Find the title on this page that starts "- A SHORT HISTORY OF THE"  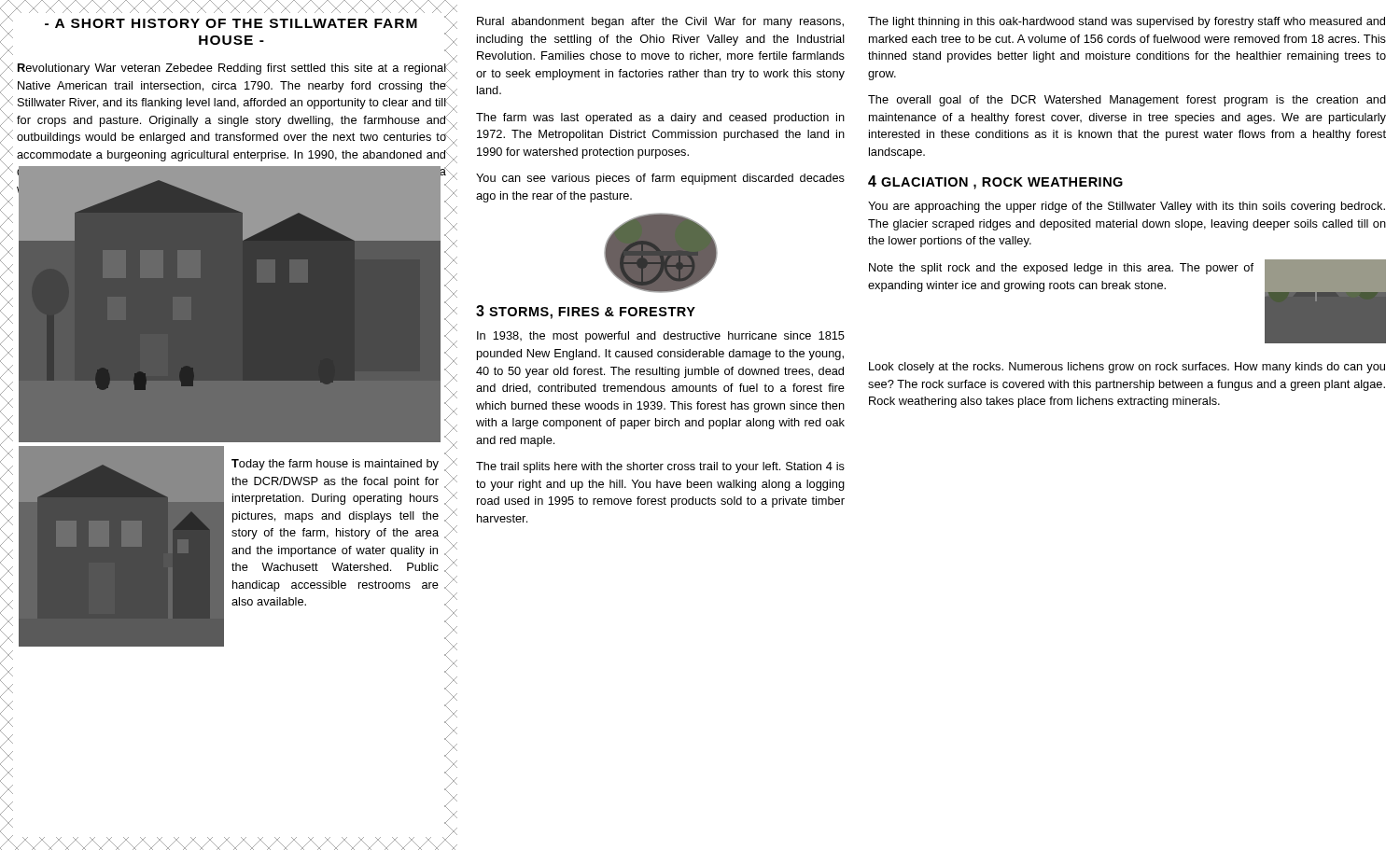point(231,31)
